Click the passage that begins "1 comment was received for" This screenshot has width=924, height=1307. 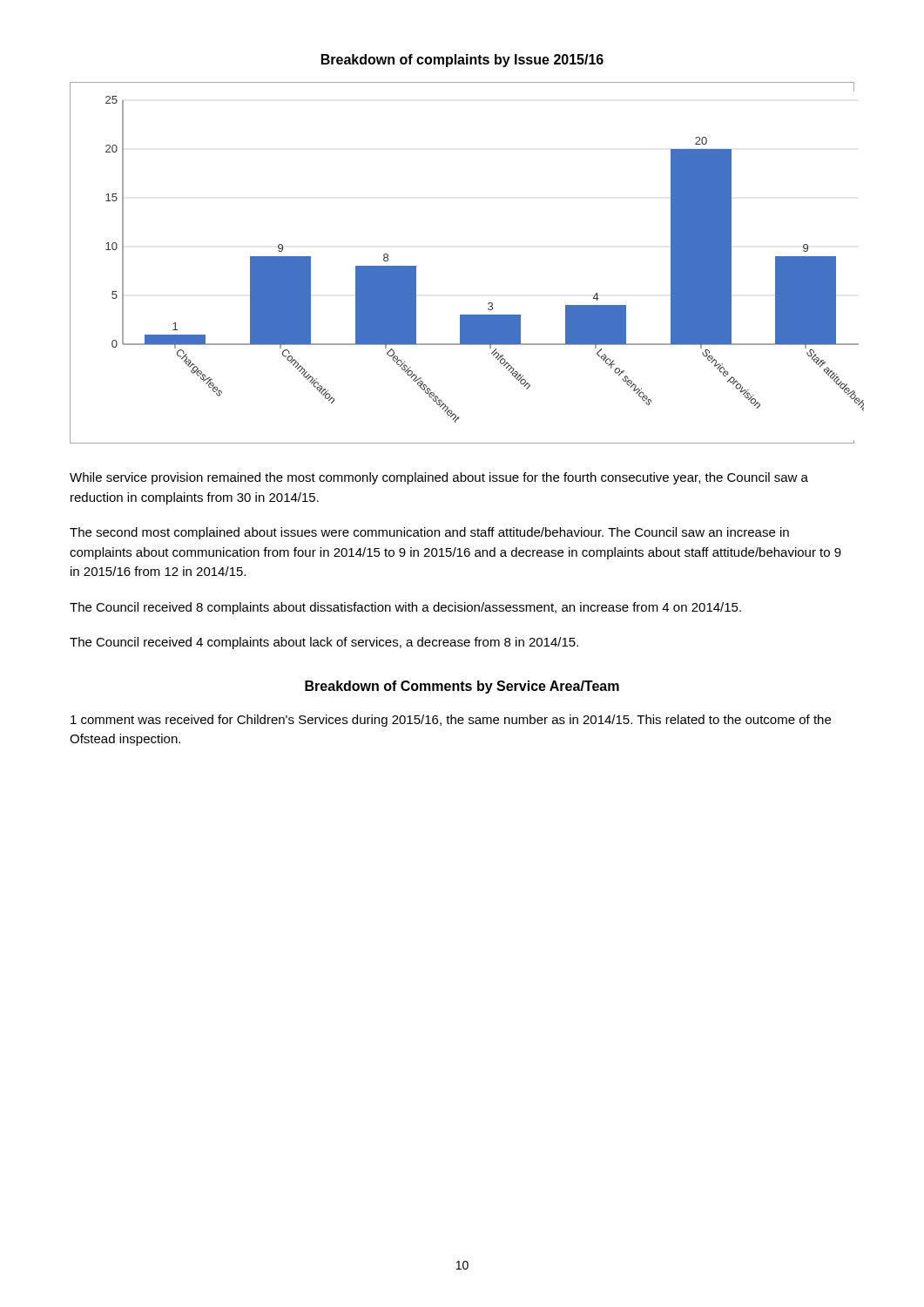(451, 729)
